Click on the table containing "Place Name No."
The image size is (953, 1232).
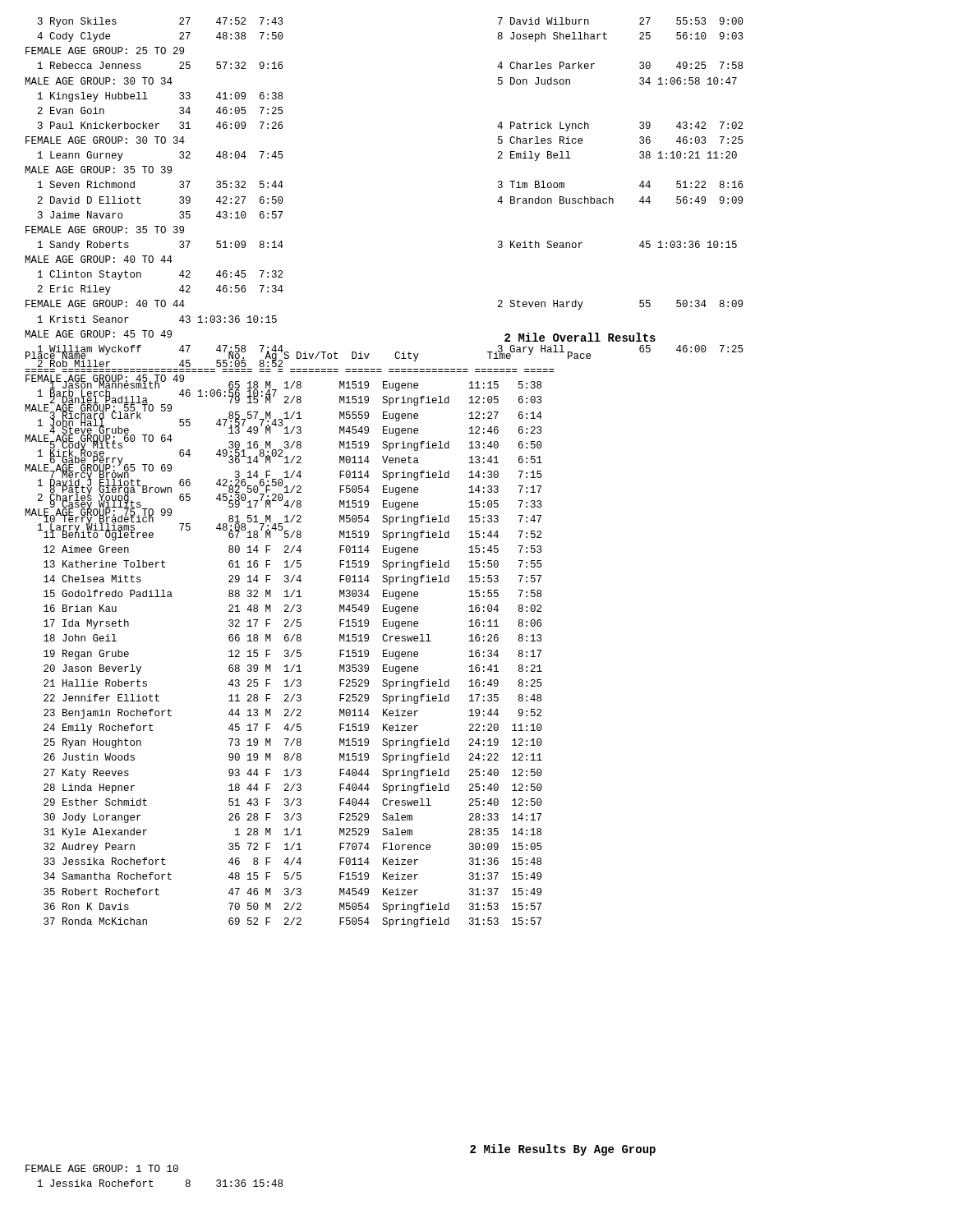tap(476, 639)
